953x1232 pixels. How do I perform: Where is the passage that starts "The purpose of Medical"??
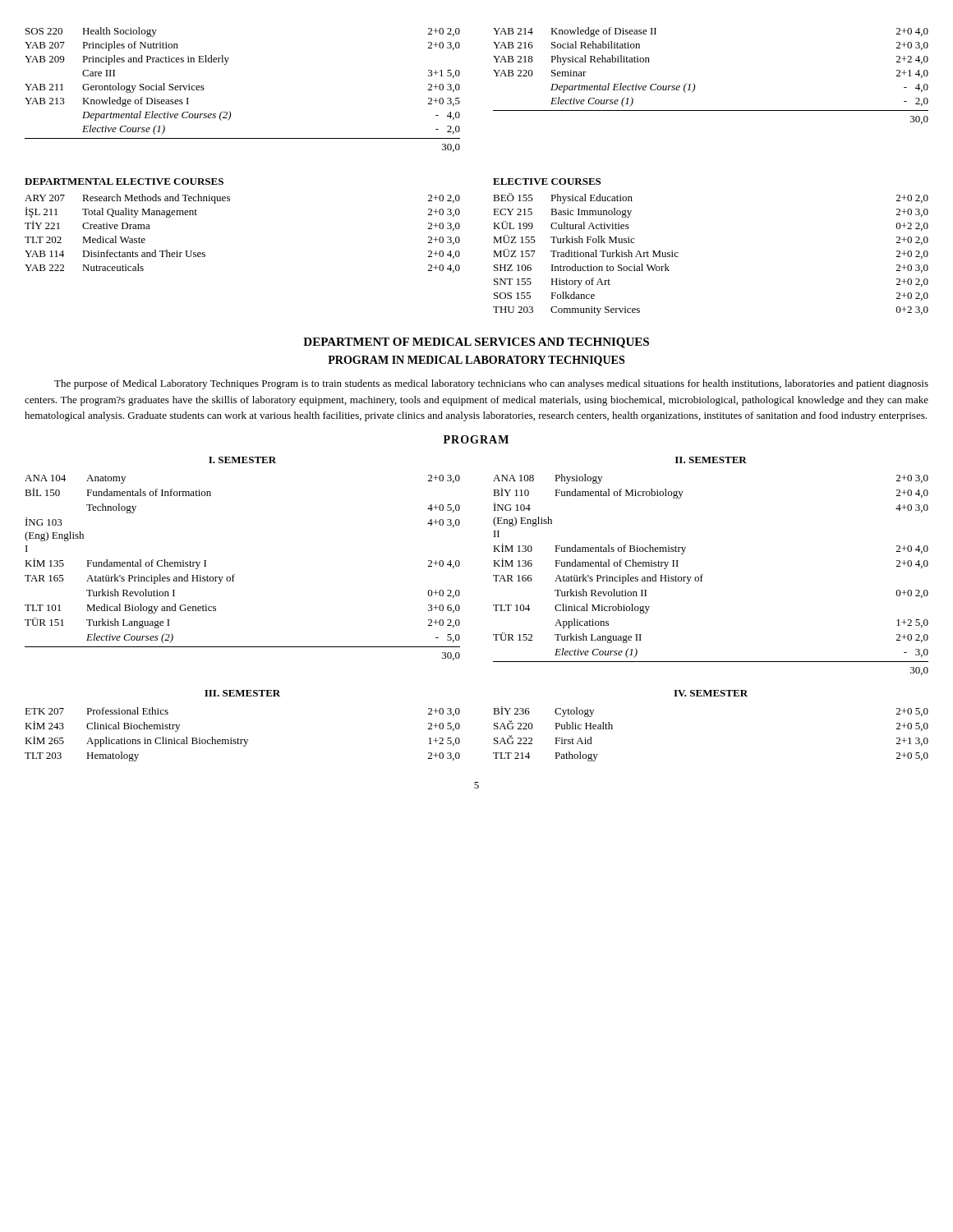point(476,399)
